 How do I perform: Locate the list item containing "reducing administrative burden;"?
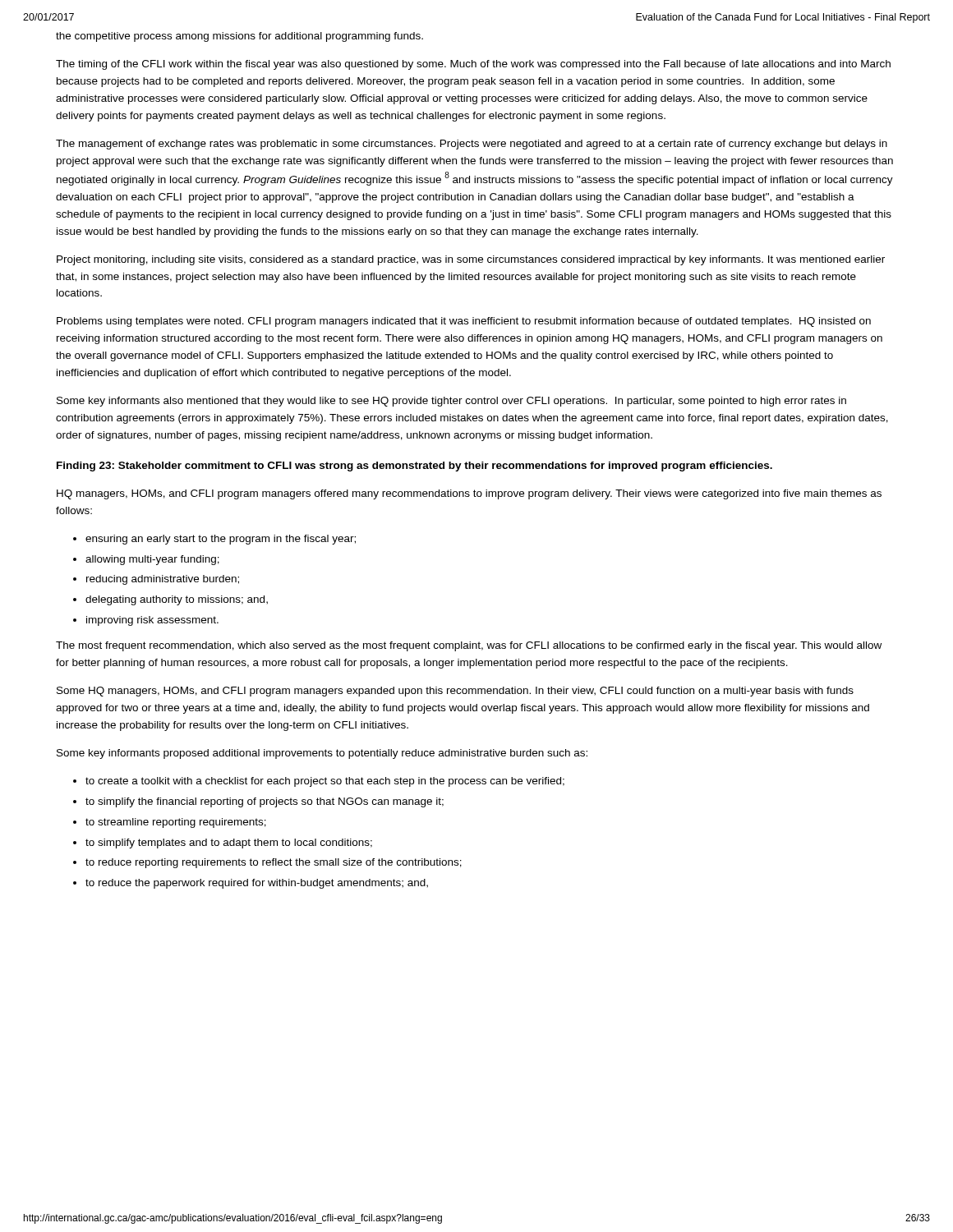tap(163, 579)
